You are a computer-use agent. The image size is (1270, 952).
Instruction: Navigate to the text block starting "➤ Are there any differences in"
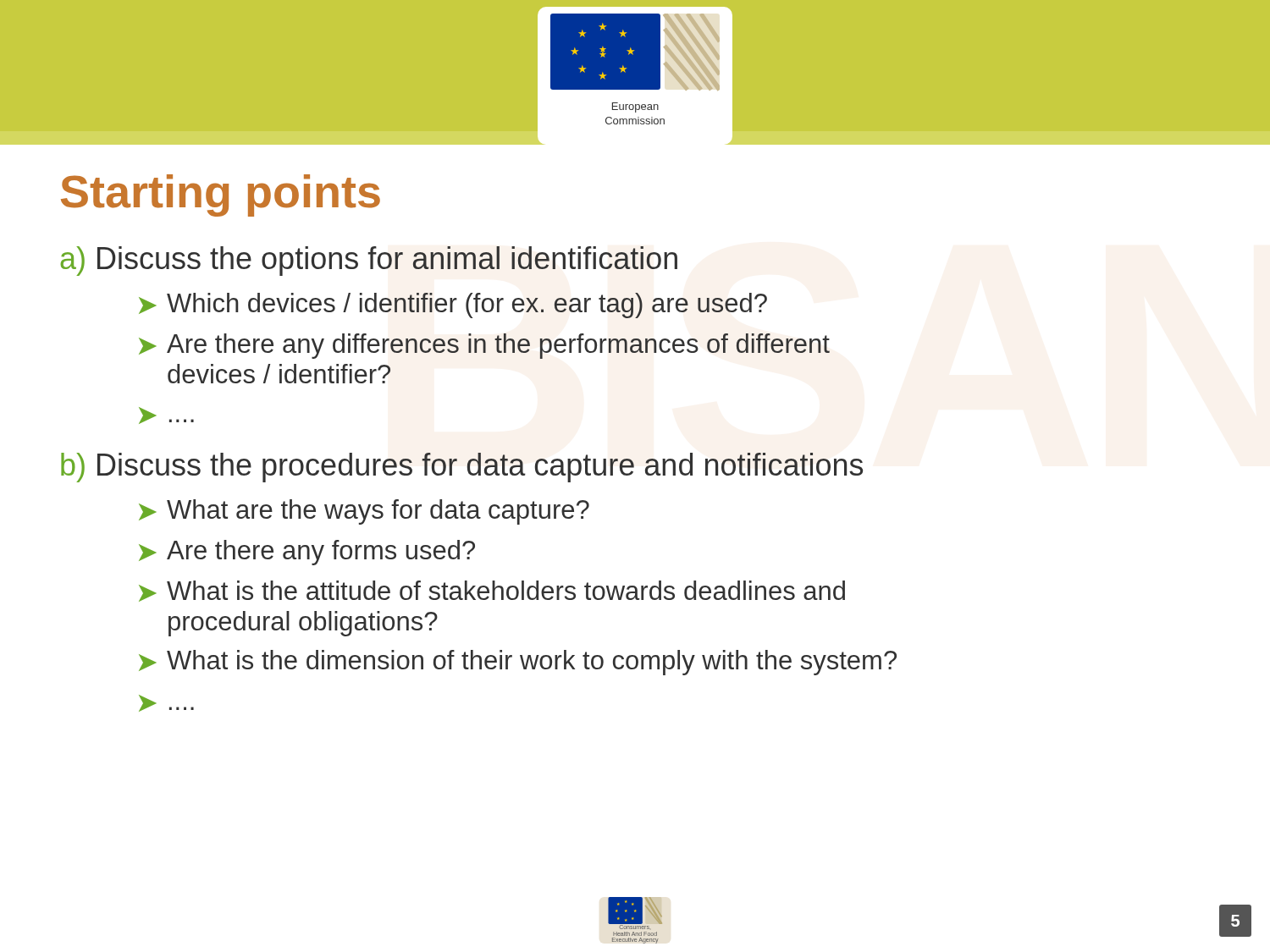pos(483,360)
